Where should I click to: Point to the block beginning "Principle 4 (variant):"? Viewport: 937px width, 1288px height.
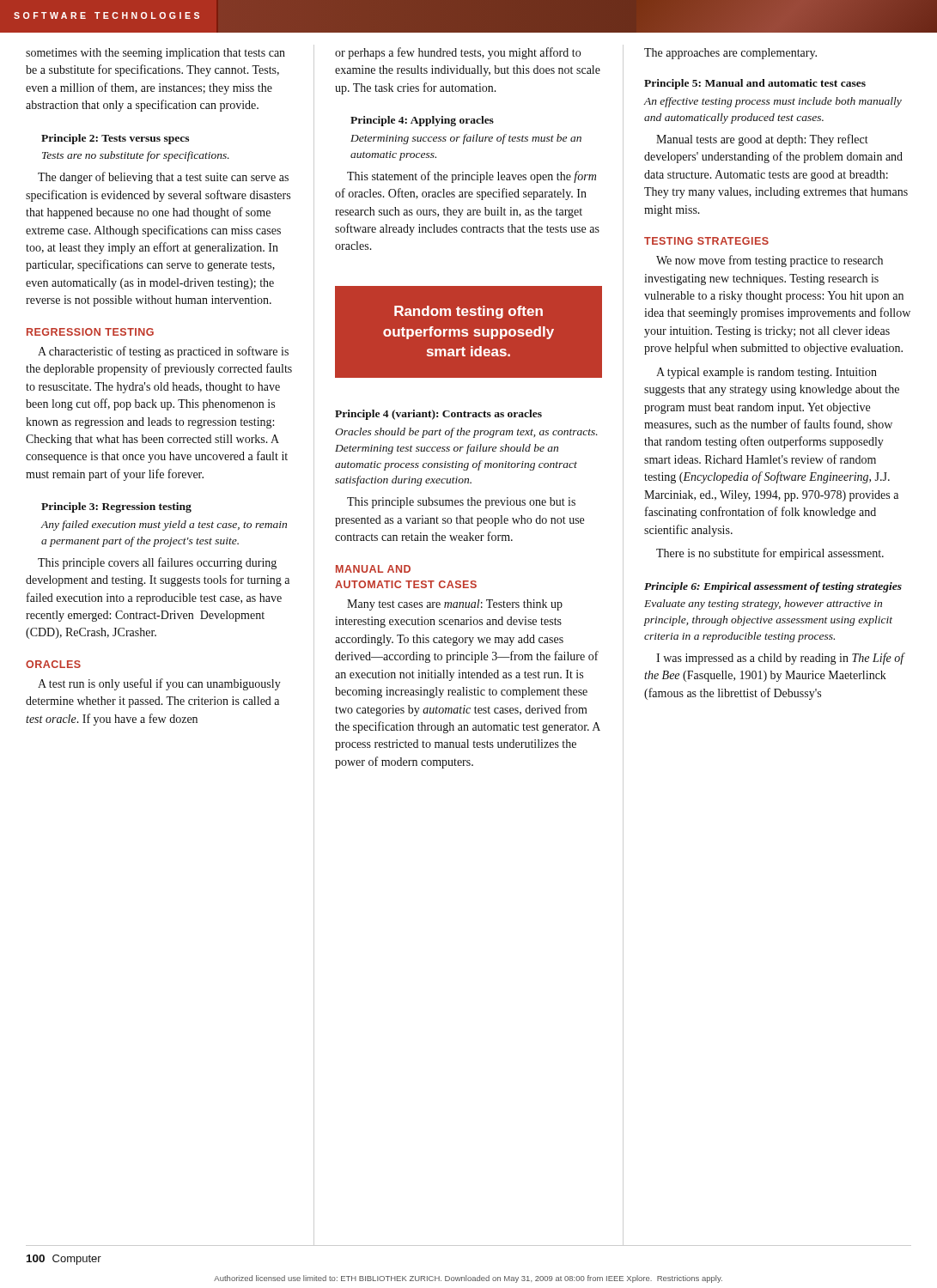click(x=468, y=447)
